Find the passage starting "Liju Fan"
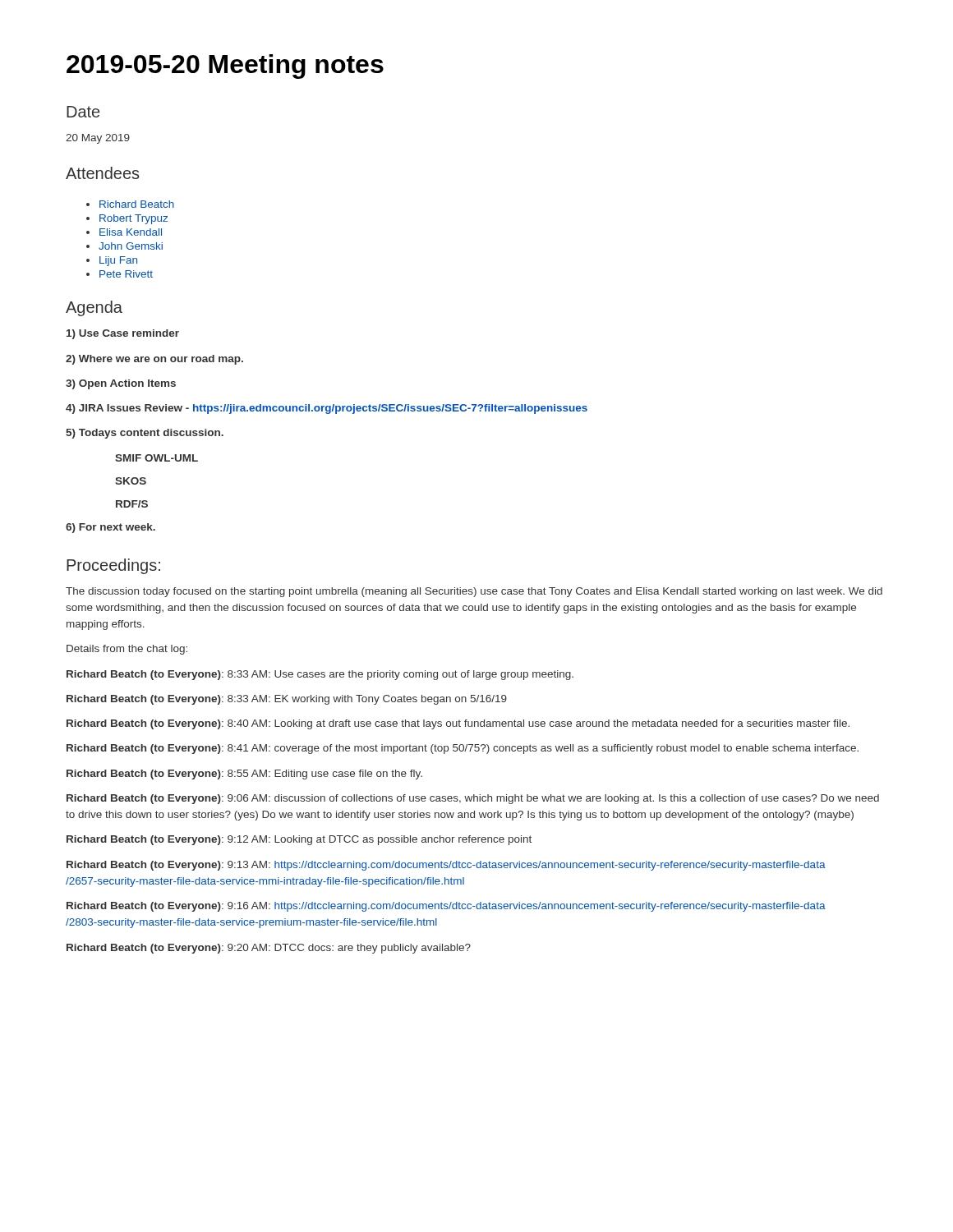The height and width of the screenshot is (1232, 953). point(118,260)
